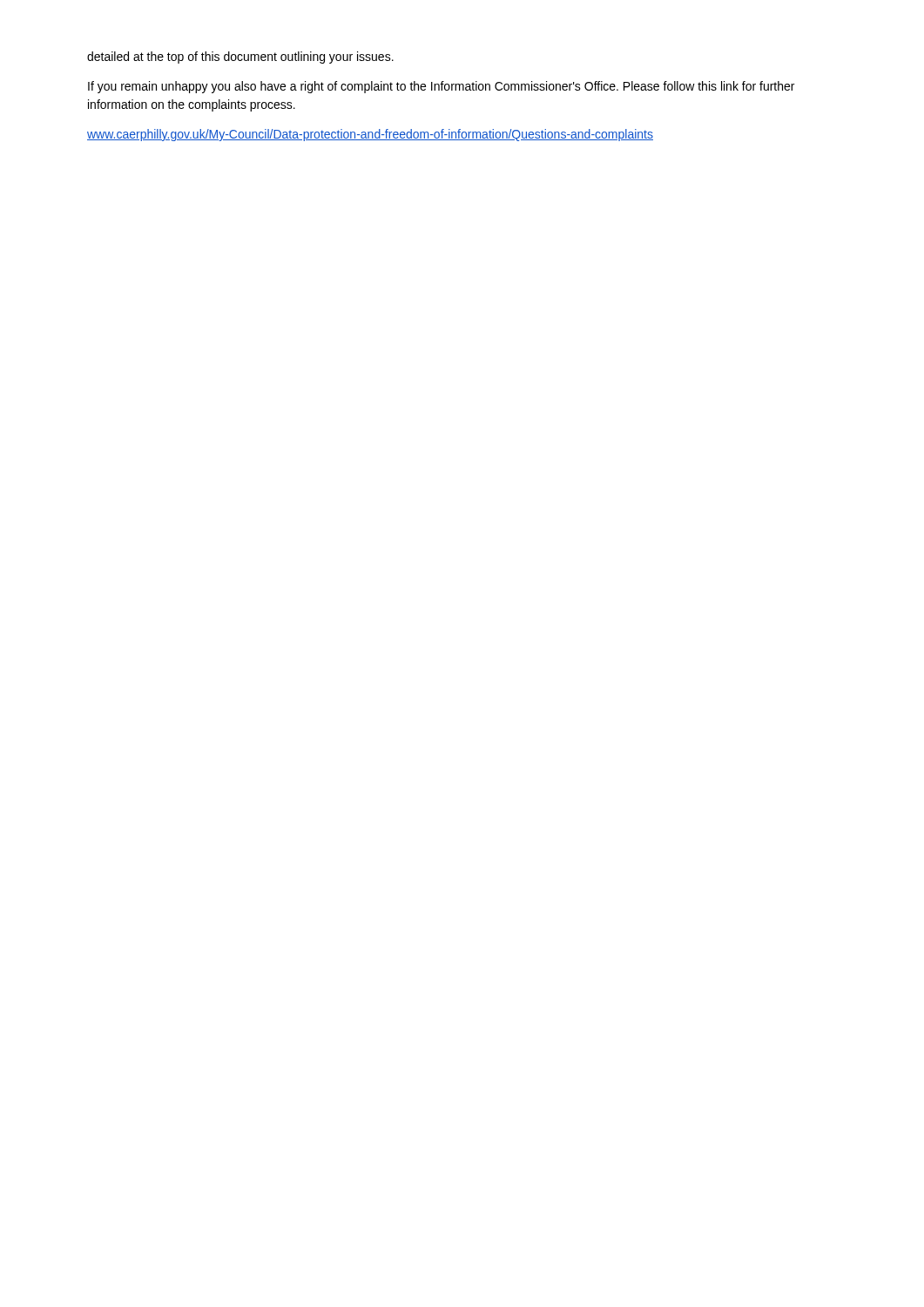924x1307 pixels.
Task: Select the text block starting "If you remain unhappy you"
Action: [x=441, y=95]
